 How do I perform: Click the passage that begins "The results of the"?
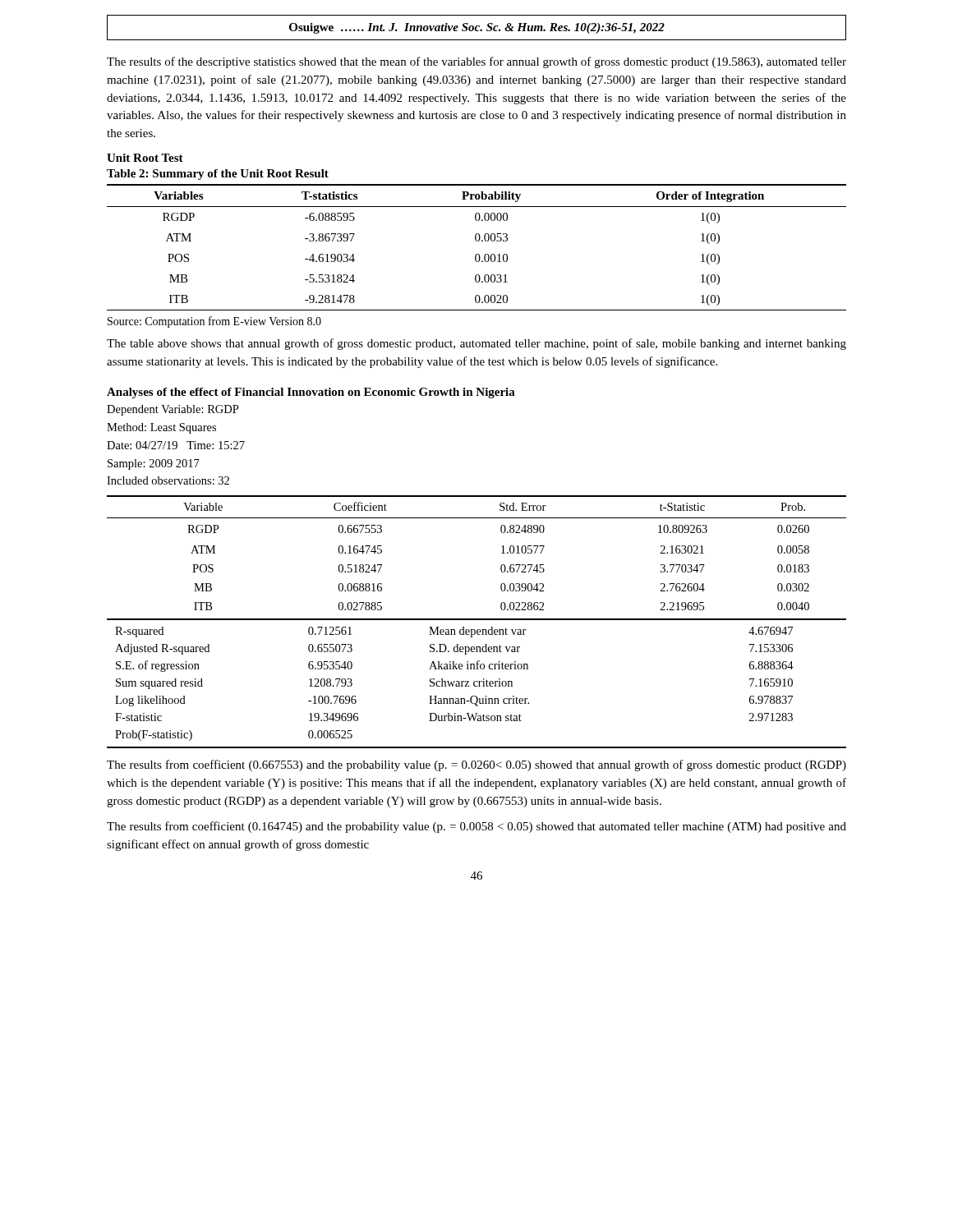[476, 97]
